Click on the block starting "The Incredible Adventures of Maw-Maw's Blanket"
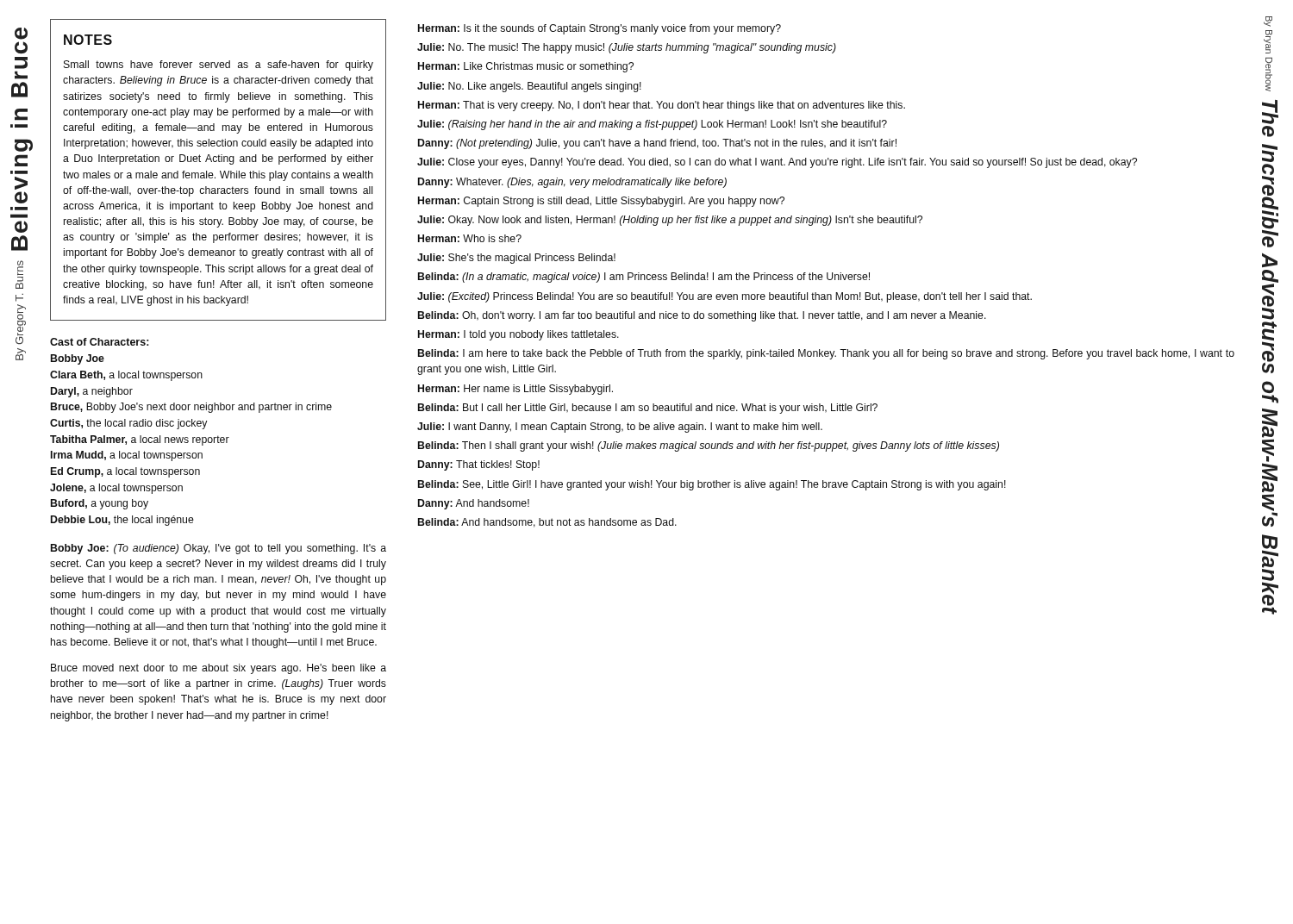The width and height of the screenshot is (1293, 924). 1269,356
